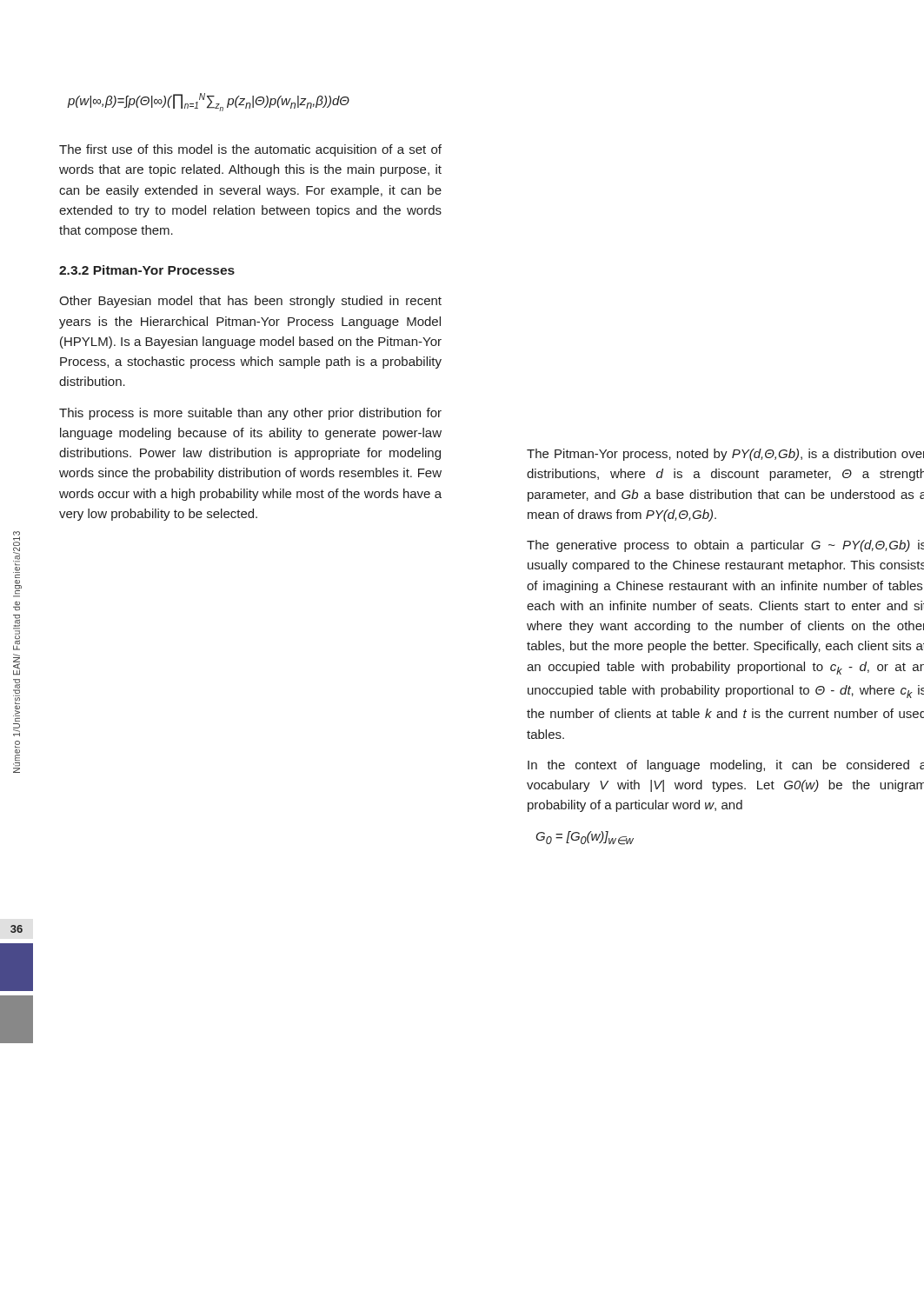Viewport: 924px width, 1304px height.
Task: Find the block on this page that starts "This process is more suitable"
Action: pyautogui.click(x=250, y=463)
